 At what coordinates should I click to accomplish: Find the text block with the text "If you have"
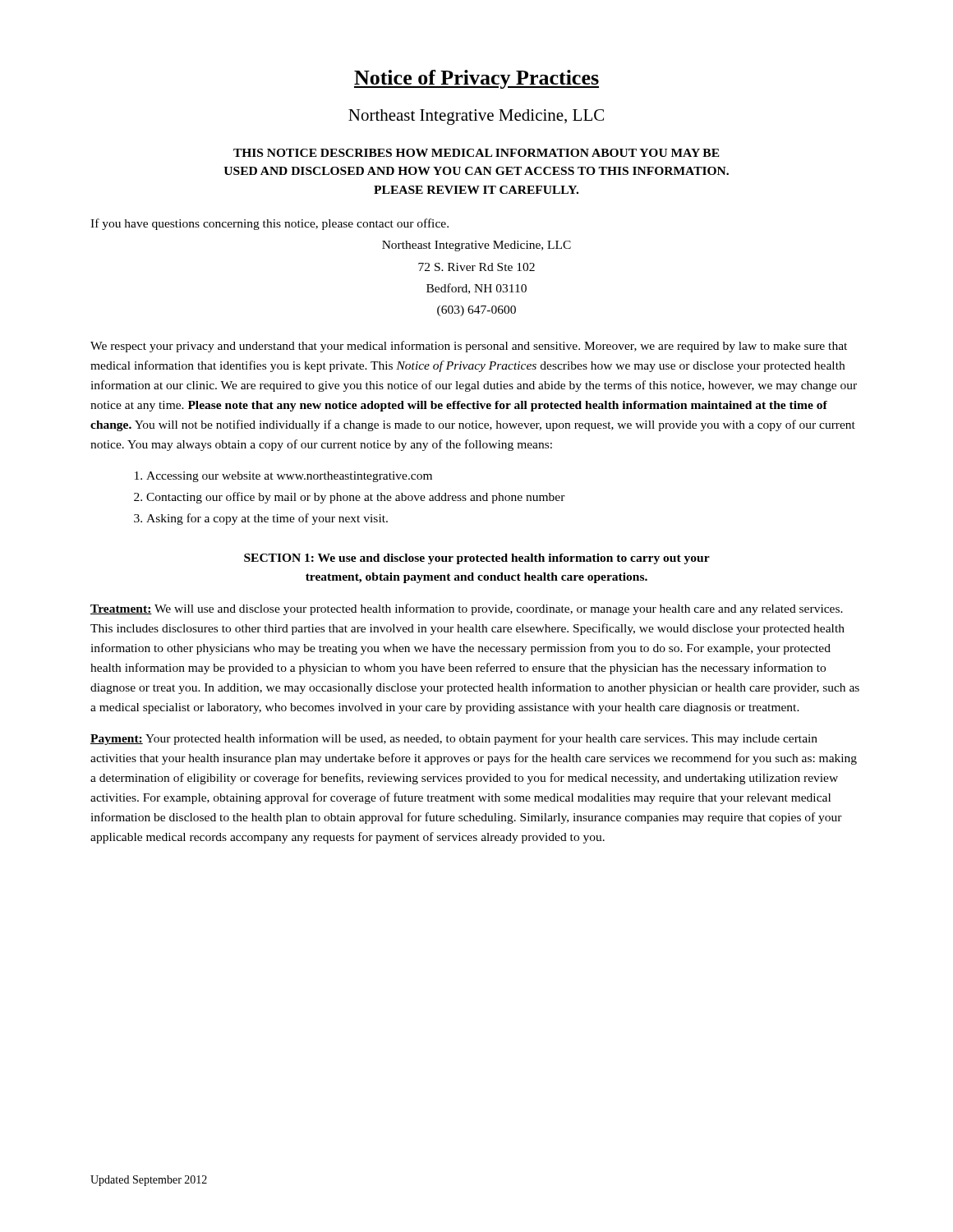[476, 269]
